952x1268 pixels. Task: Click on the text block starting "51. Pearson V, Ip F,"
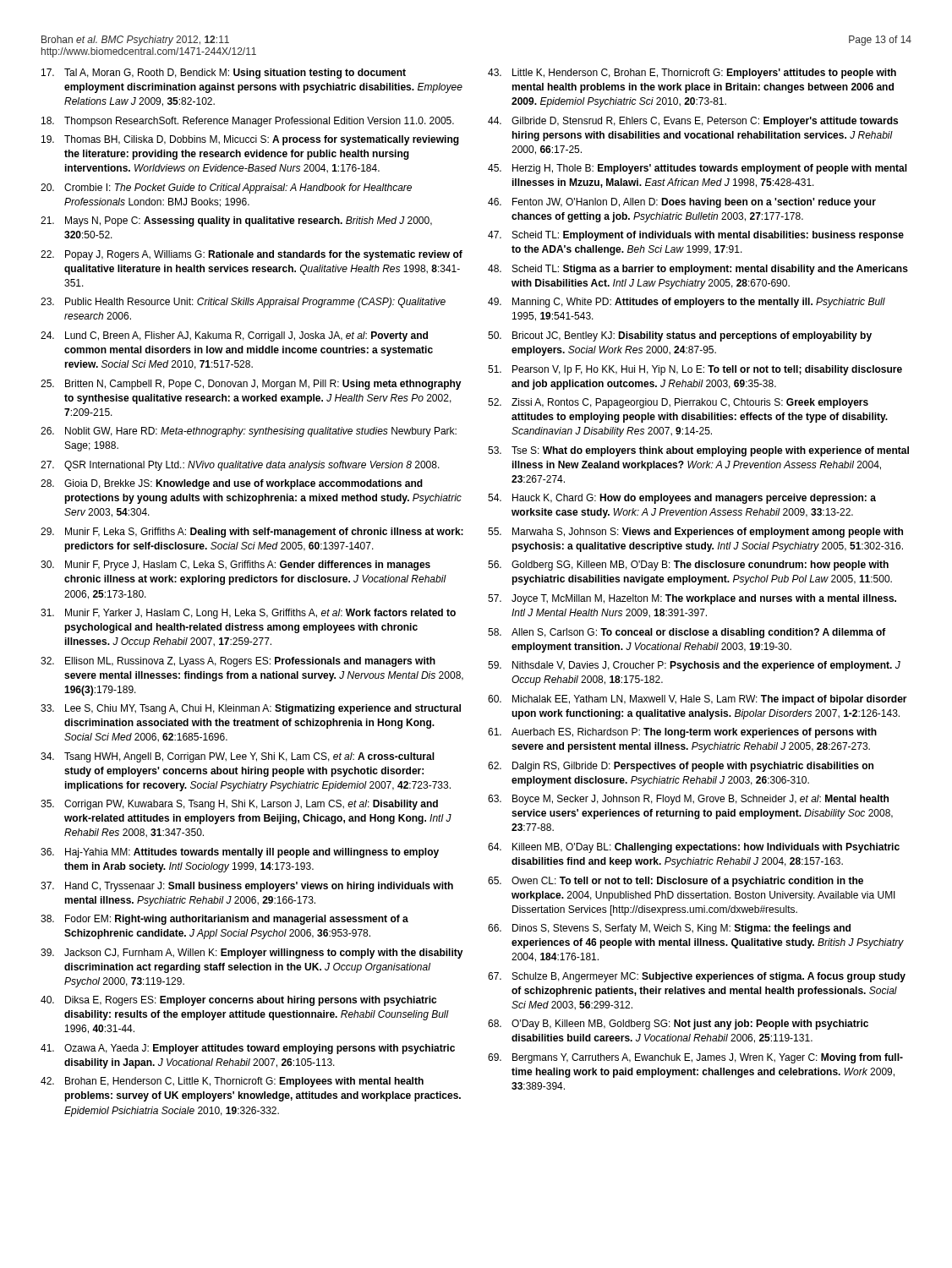click(700, 377)
